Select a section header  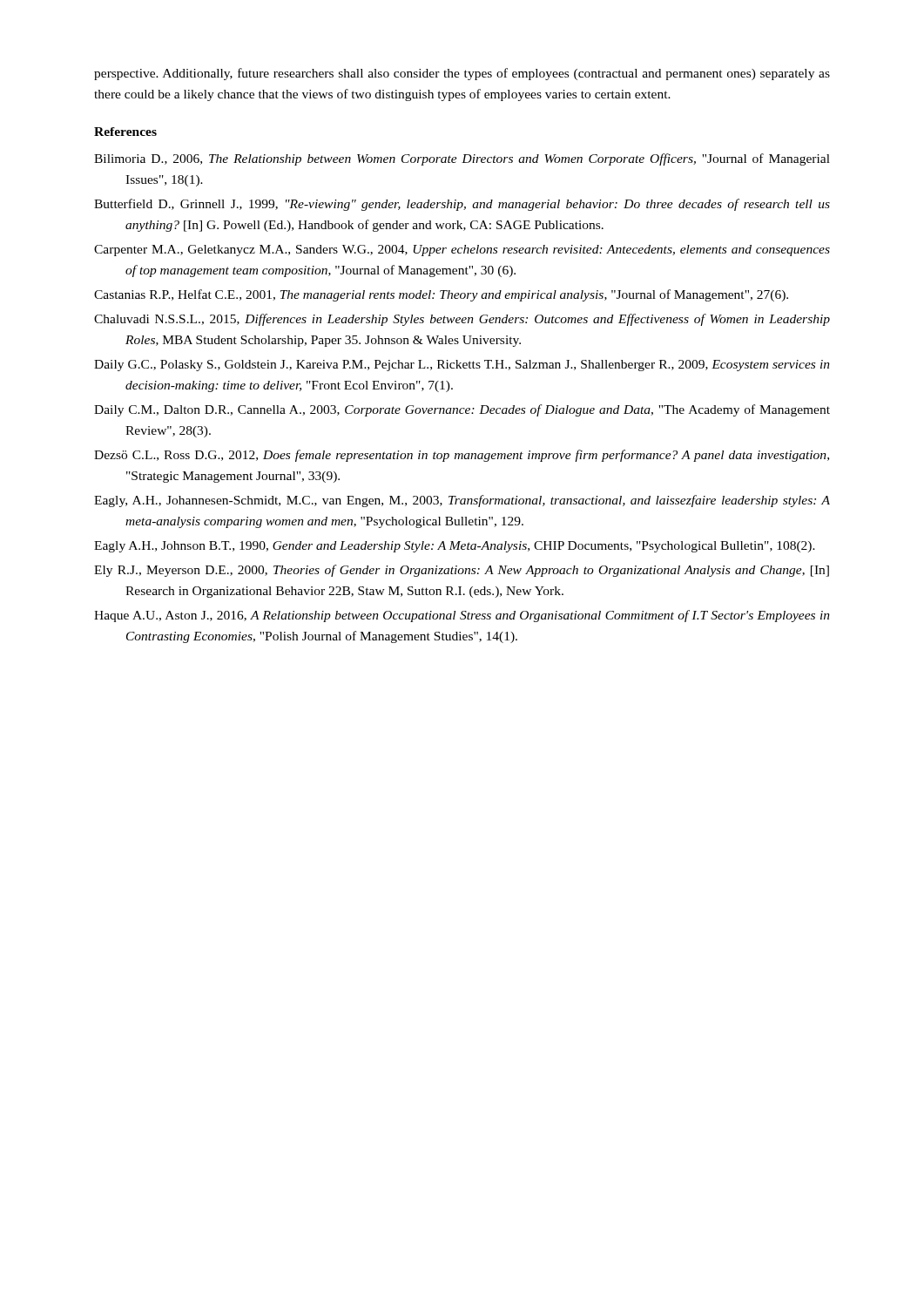[125, 131]
